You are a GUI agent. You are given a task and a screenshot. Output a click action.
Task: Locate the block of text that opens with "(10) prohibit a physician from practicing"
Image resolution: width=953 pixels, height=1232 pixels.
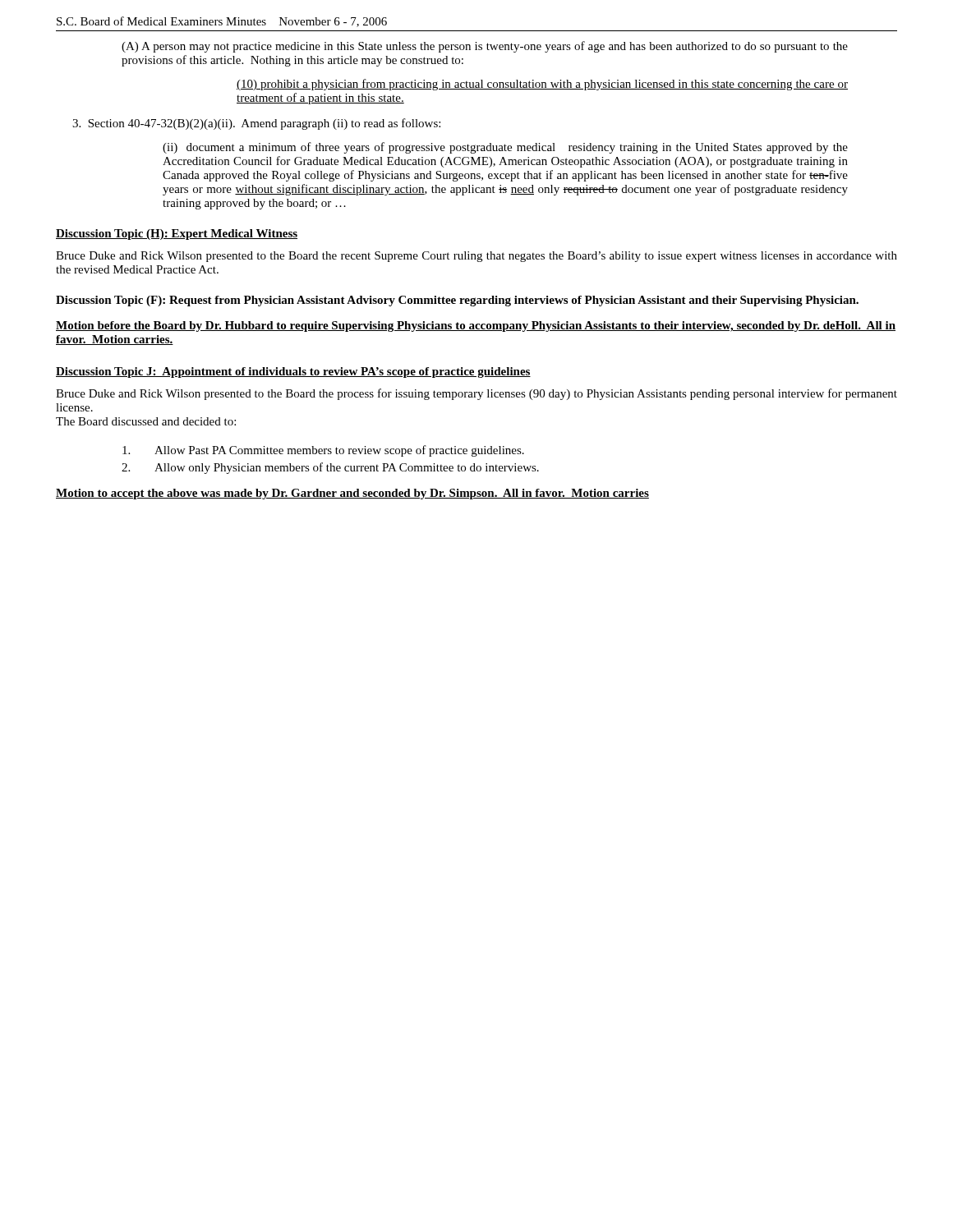click(542, 91)
